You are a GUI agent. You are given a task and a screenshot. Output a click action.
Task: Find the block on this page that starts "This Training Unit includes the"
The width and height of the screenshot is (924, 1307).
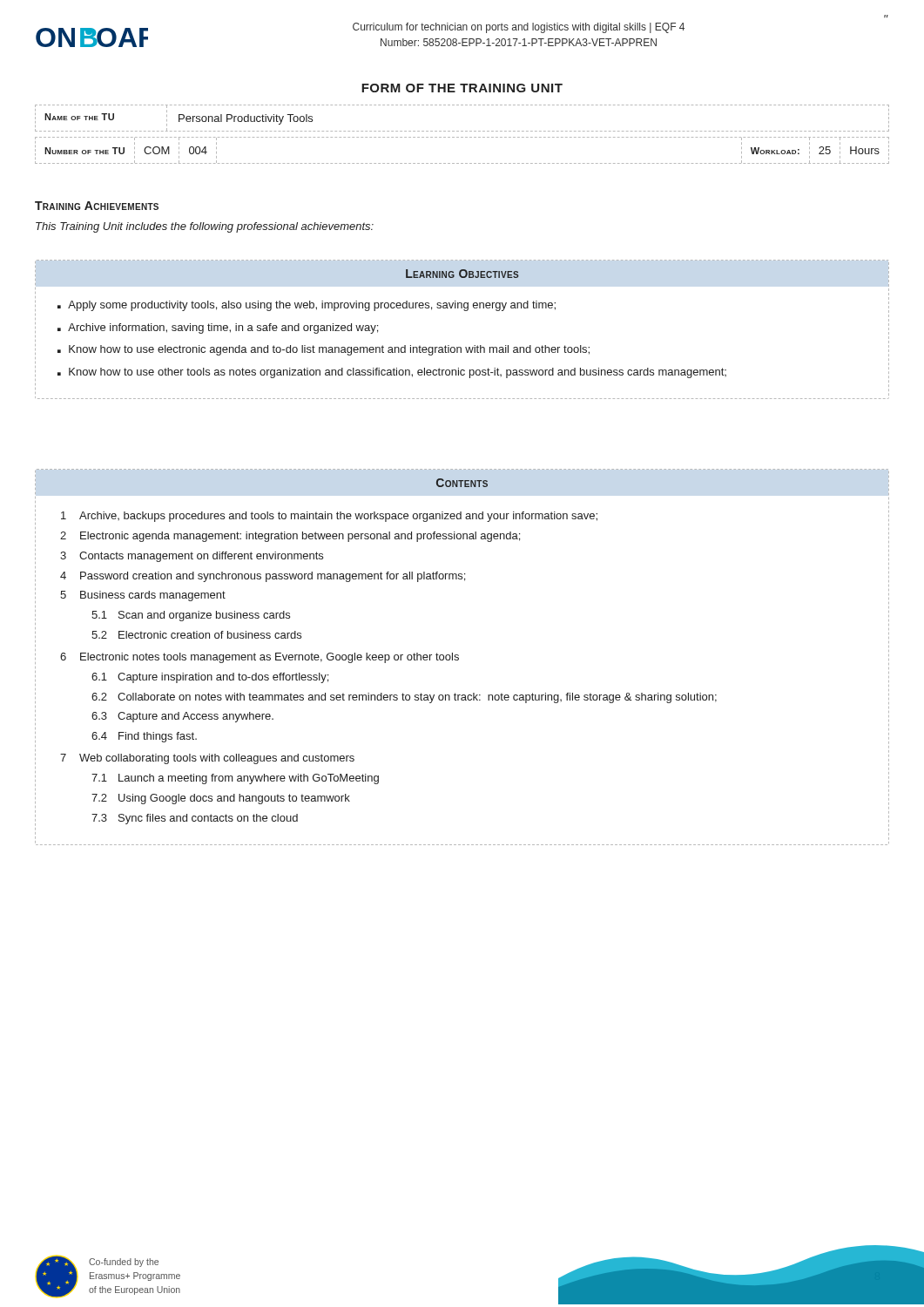[x=204, y=226]
